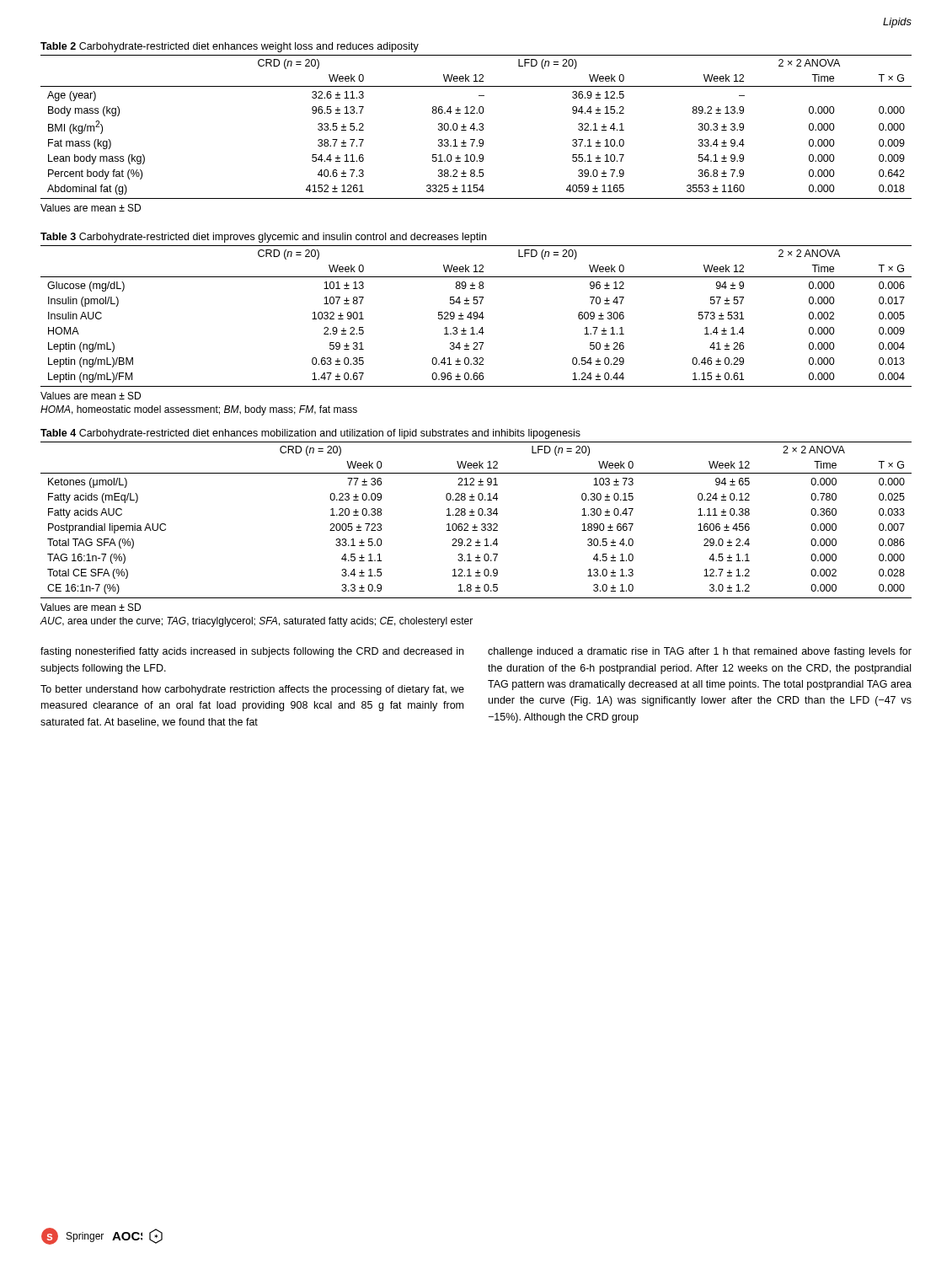
Task: Click on the table containing "51.0 ± 10.9"
Action: tap(476, 127)
